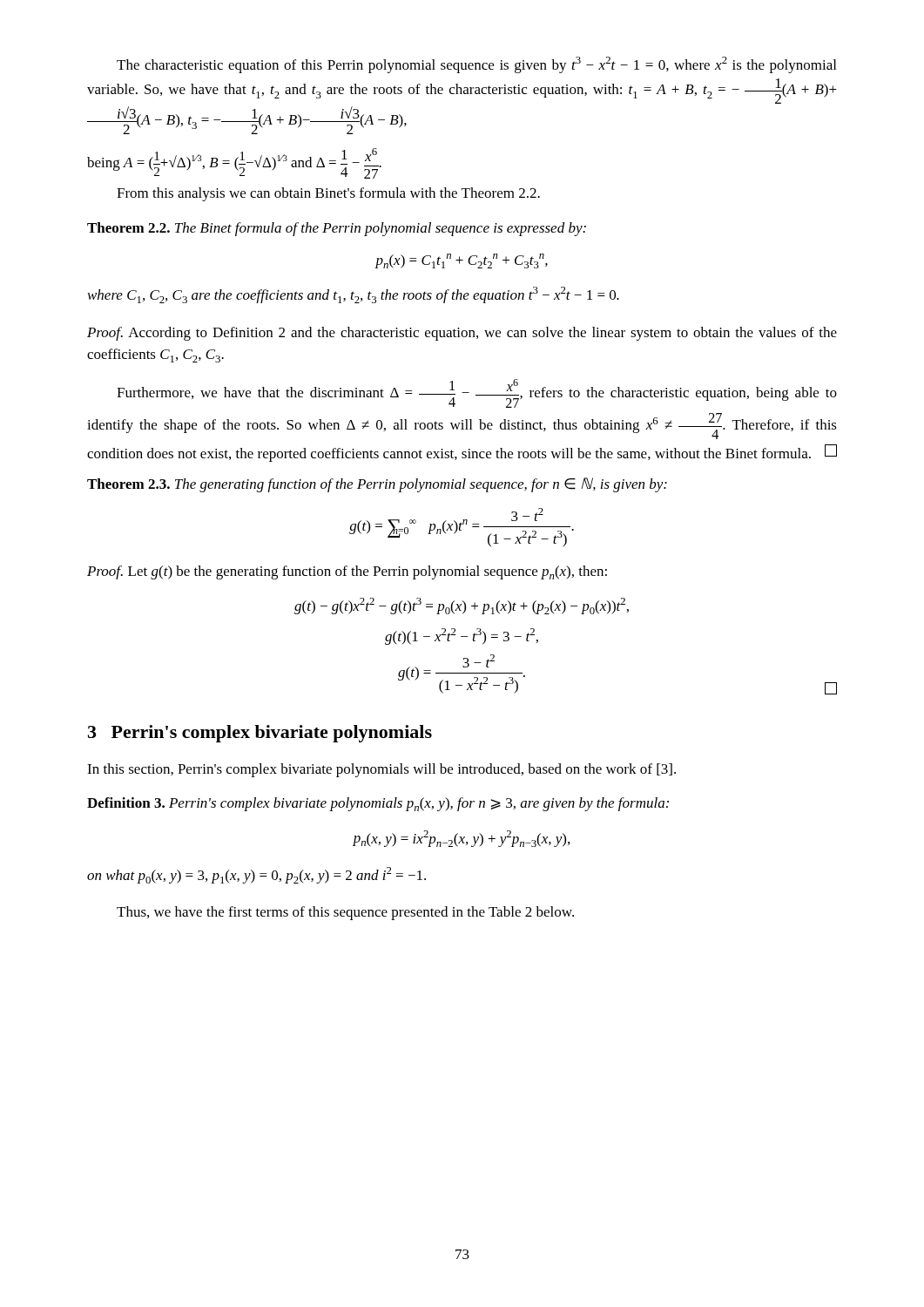Click on the text block that says "on what p0(x, y) ="

click(x=257, y=875)
